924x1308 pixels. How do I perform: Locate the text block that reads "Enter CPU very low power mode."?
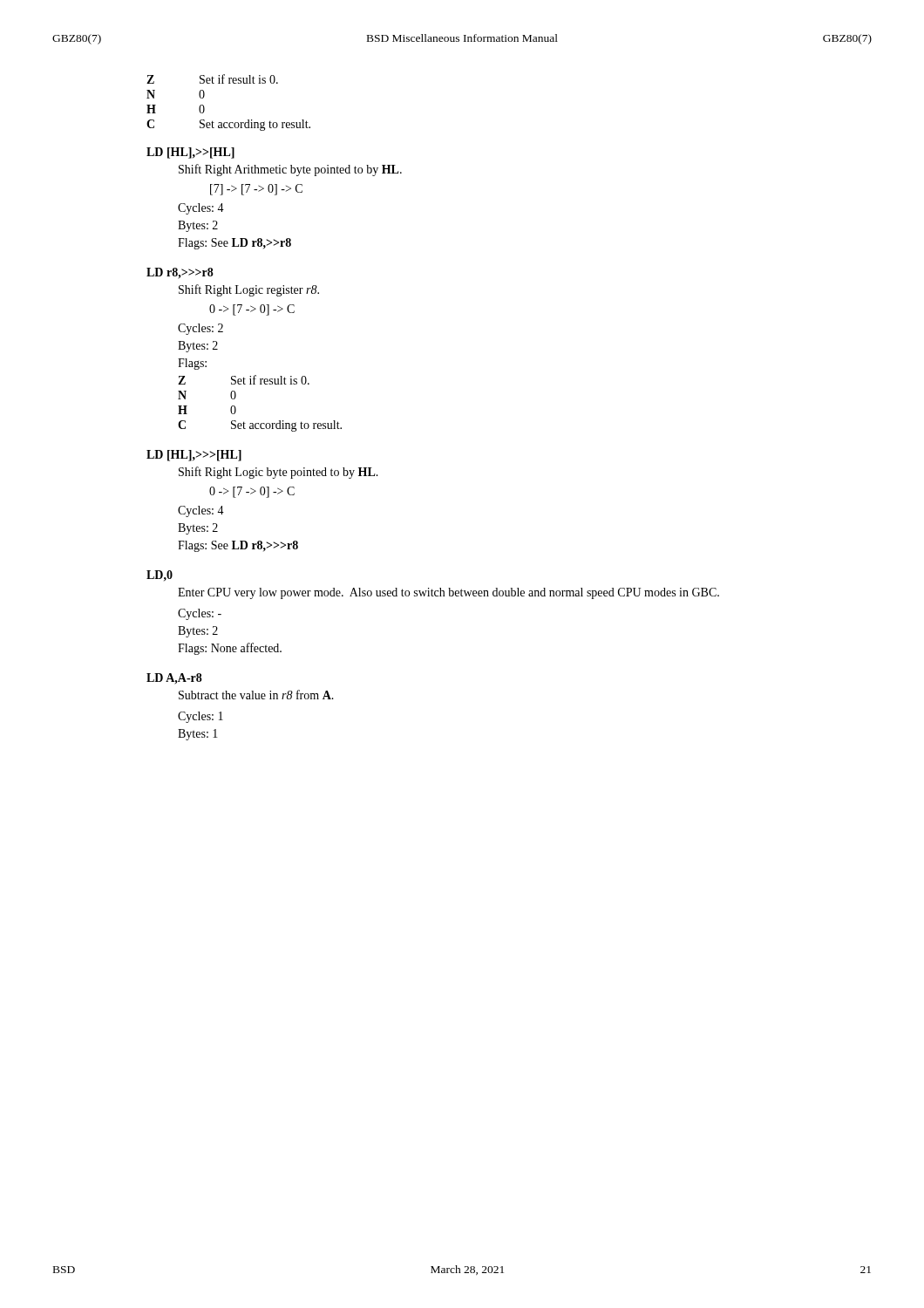click(449, 593)
